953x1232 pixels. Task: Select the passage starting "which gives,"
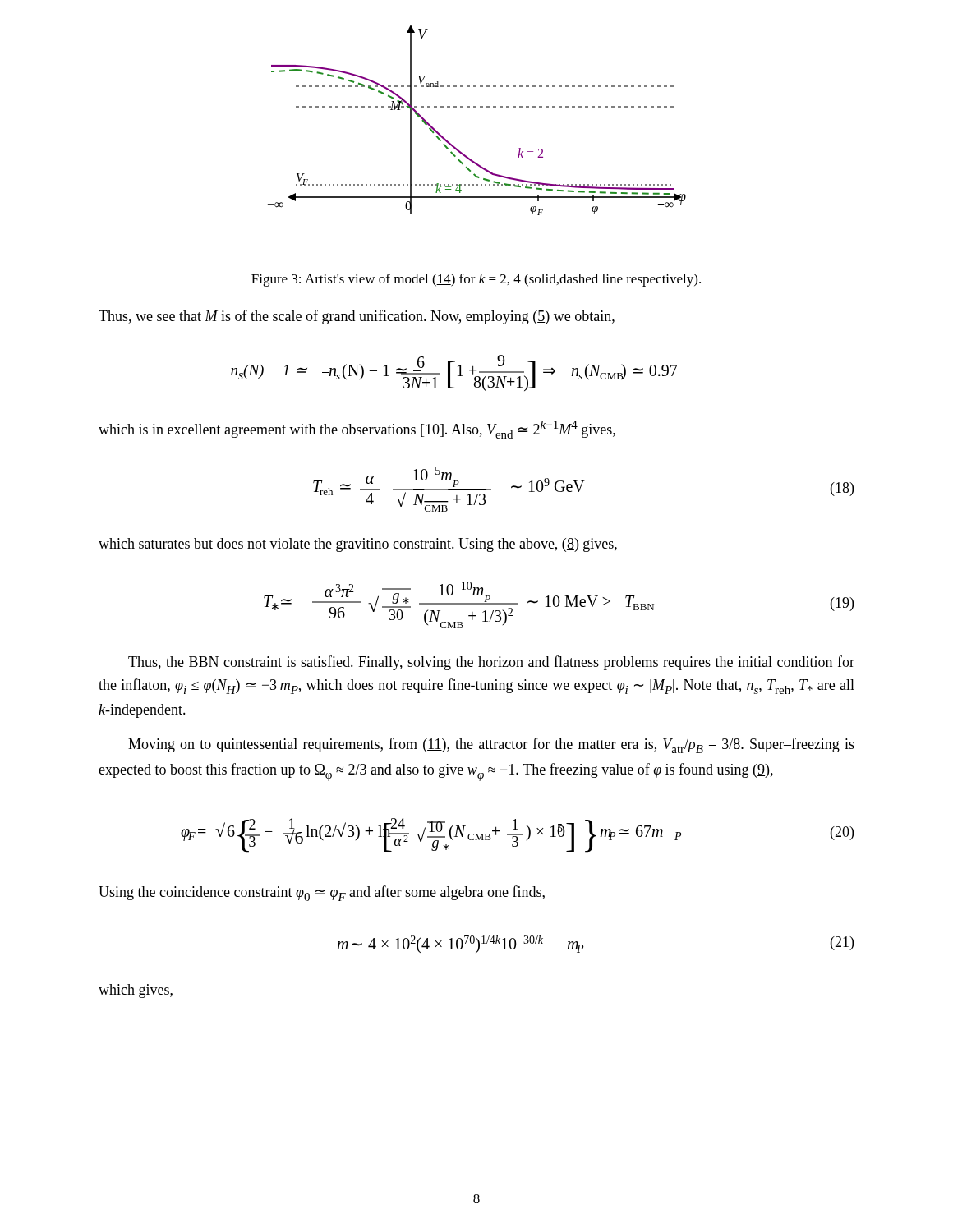(136, 990)
